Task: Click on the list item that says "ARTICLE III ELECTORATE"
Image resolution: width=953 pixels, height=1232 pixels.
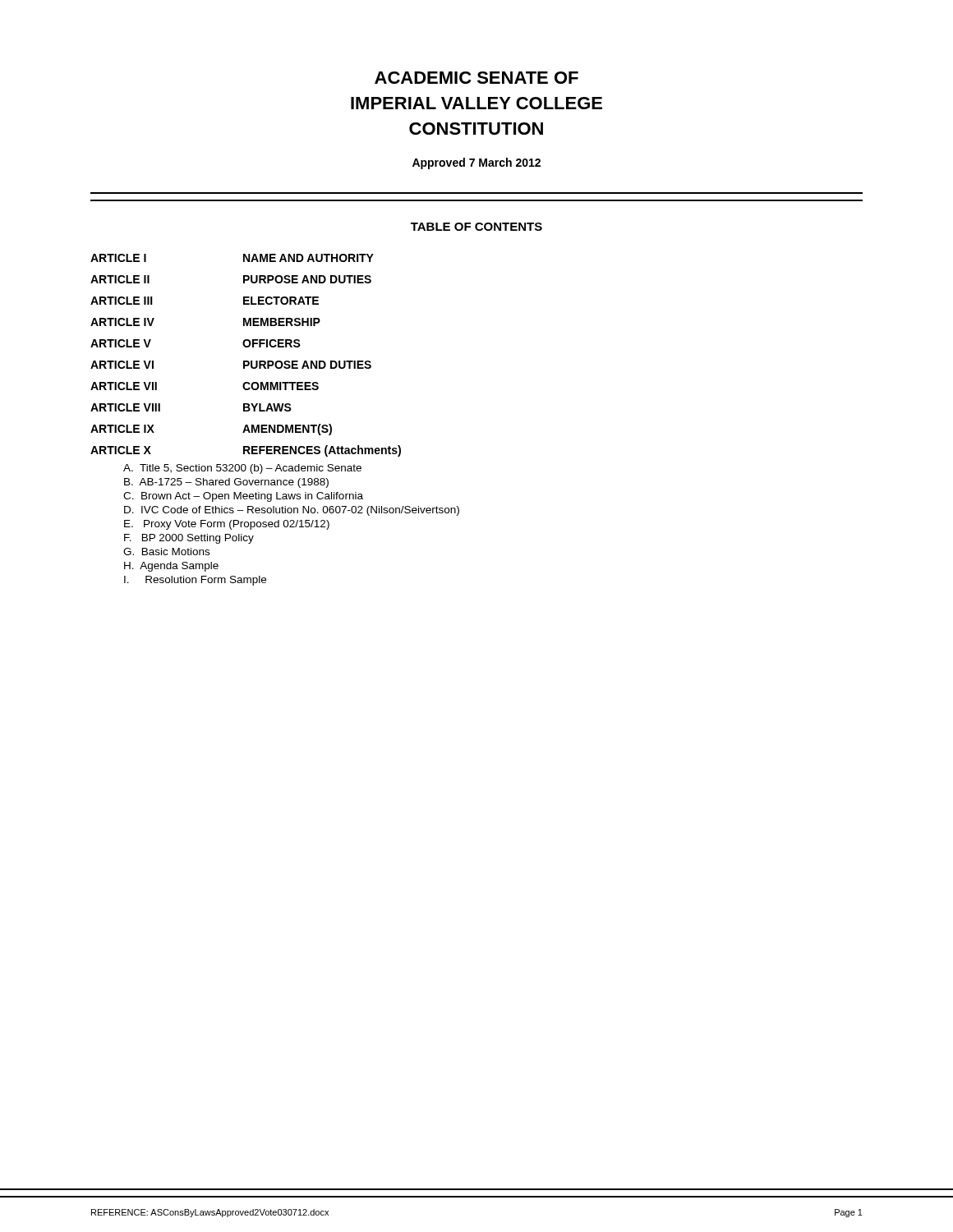Action: 126,300
